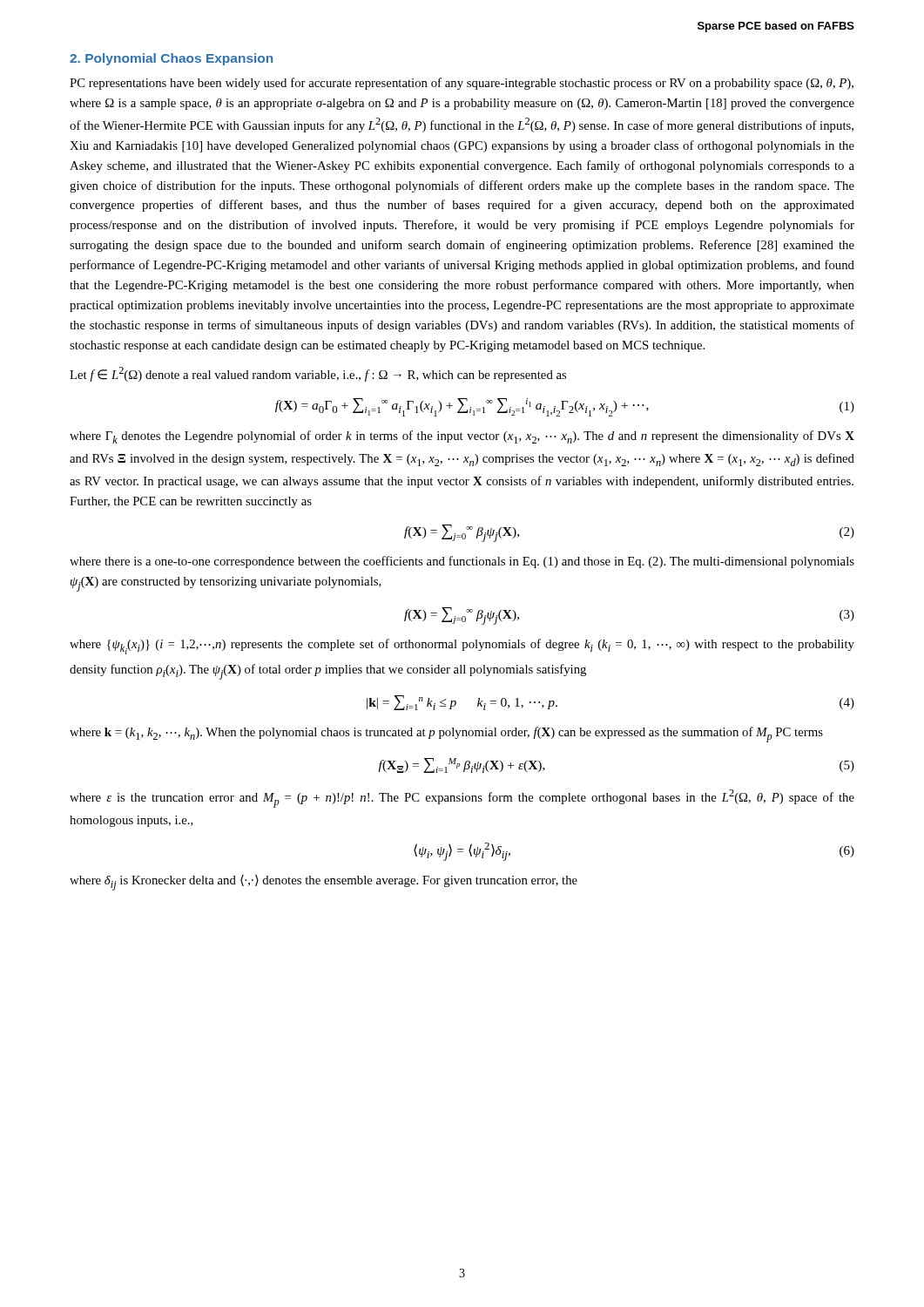
Task: Find the formula that says "f(X) = a0Γ0 +"
Action: click(565, 406)
